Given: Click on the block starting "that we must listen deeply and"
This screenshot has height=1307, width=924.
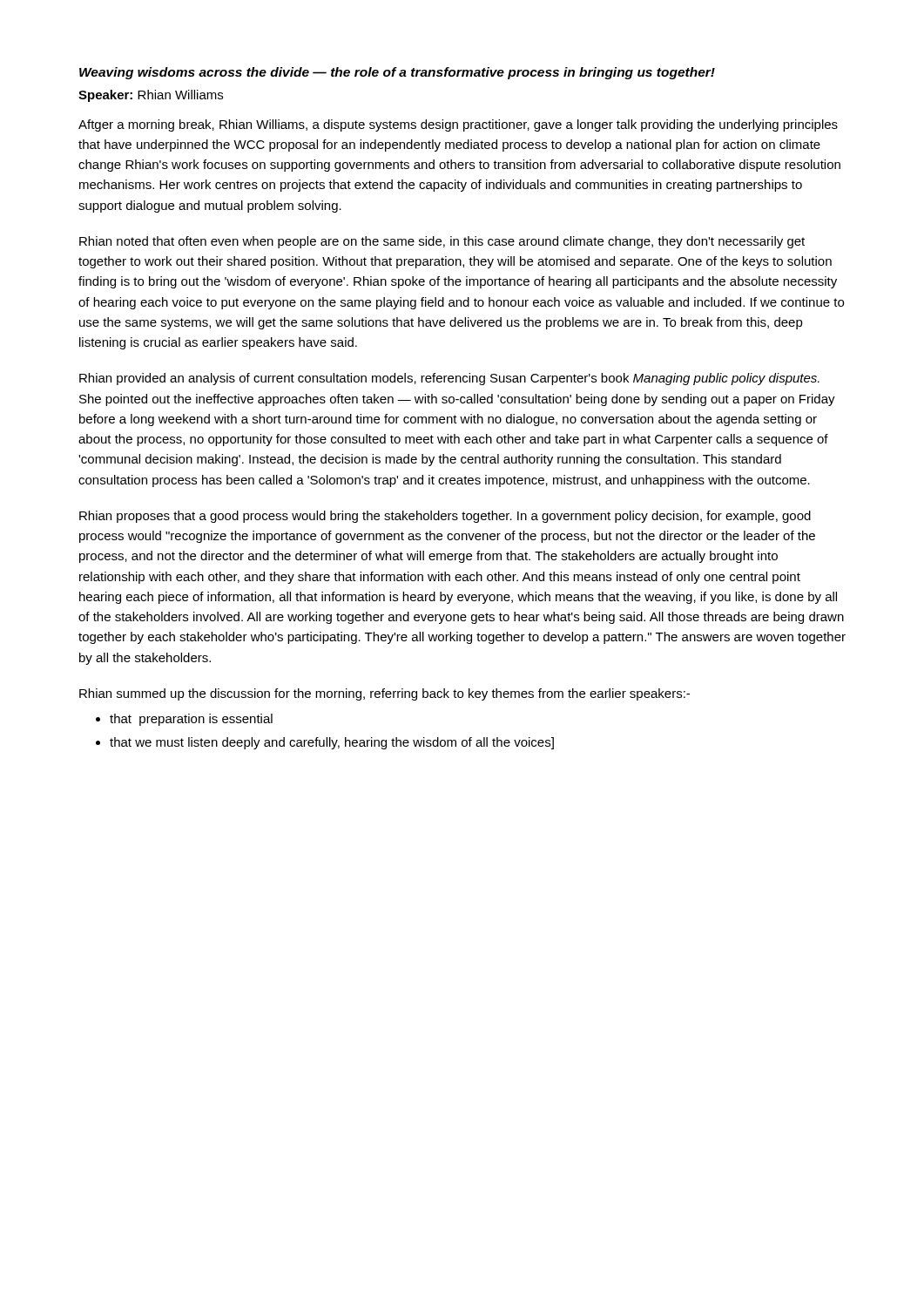Looking at the screenshot, I should click(332, 742).
